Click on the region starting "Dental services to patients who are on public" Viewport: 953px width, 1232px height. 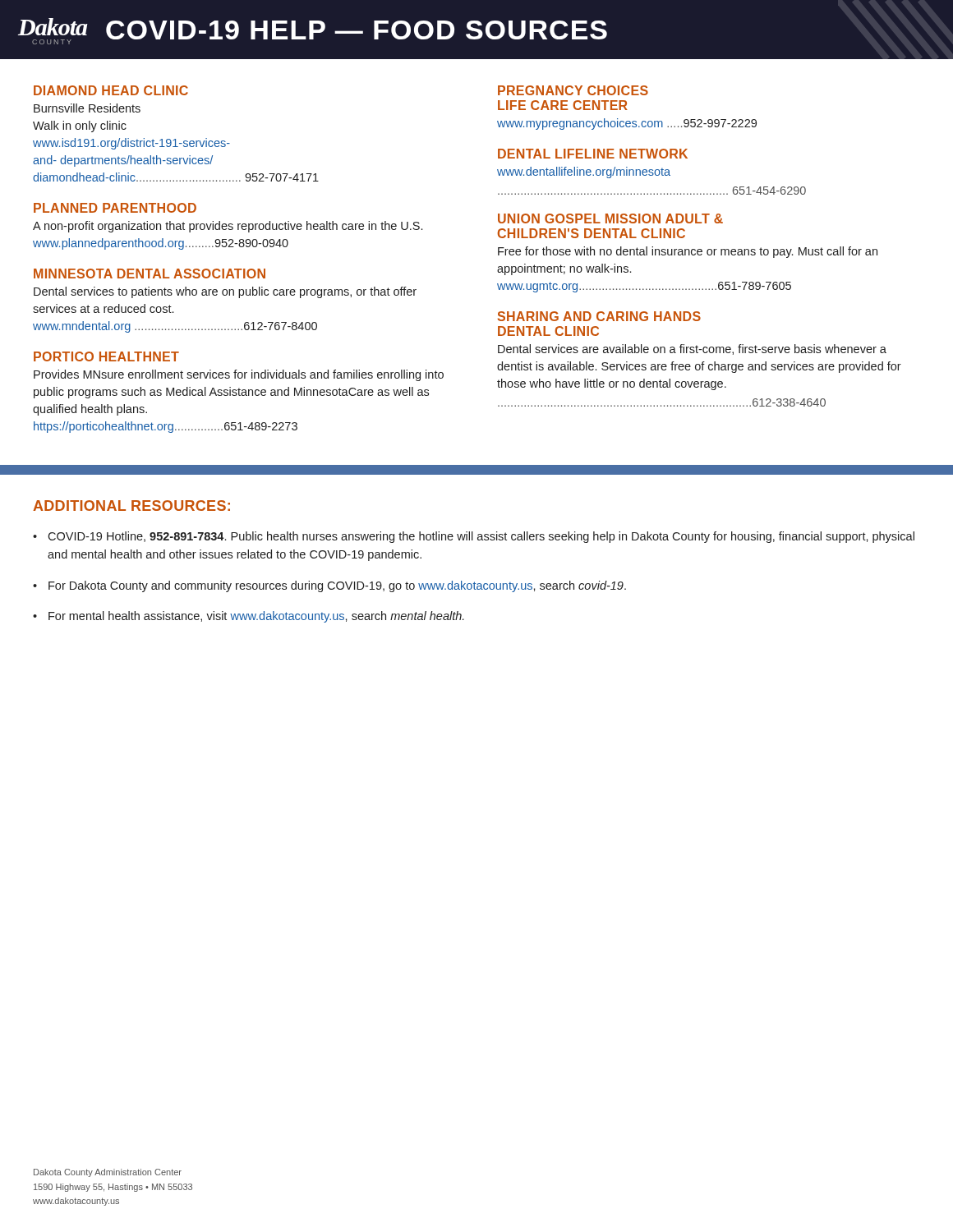tap(225, 292)
